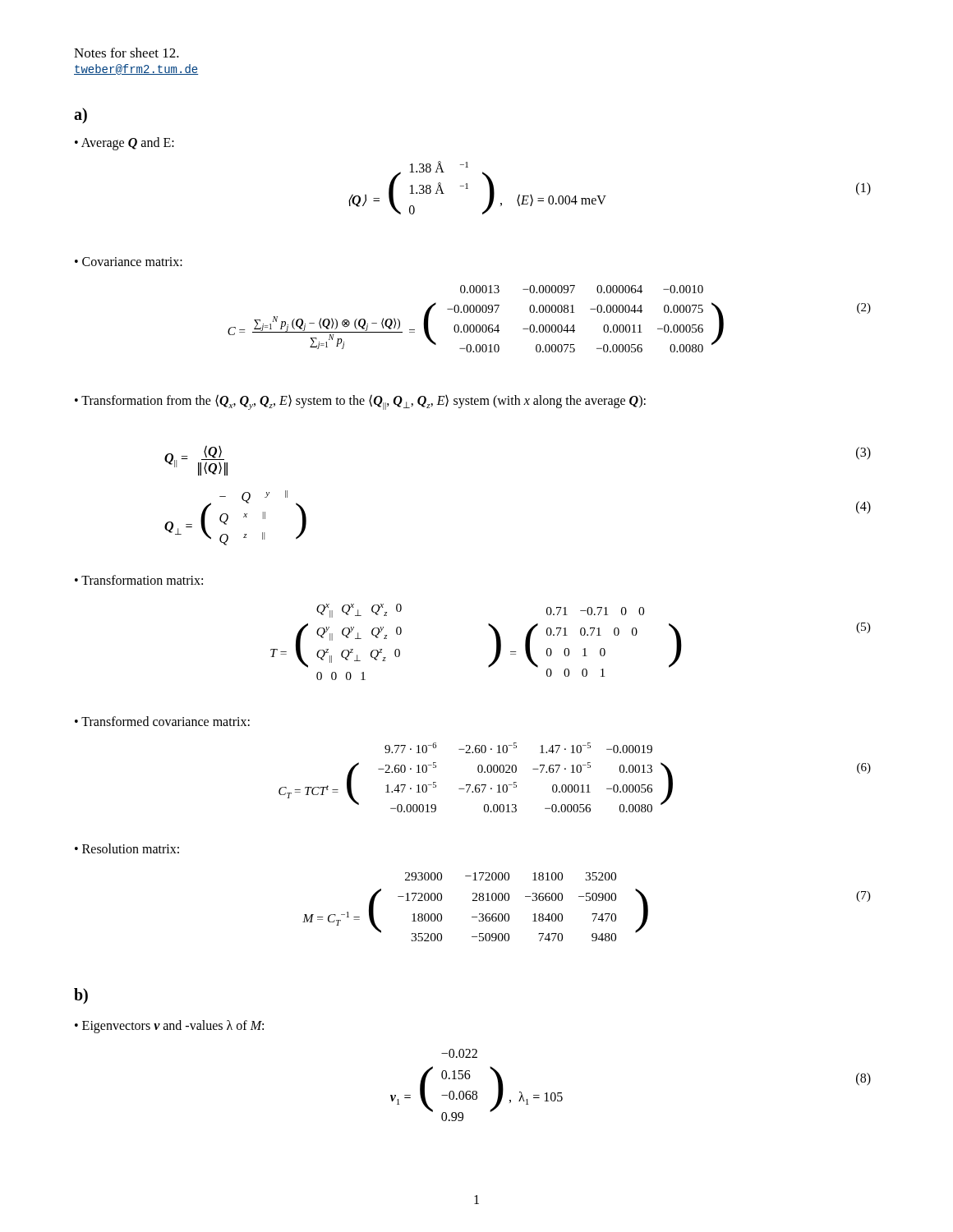
Task: Point to "• Covariance matrix:"
Action: 128,262
